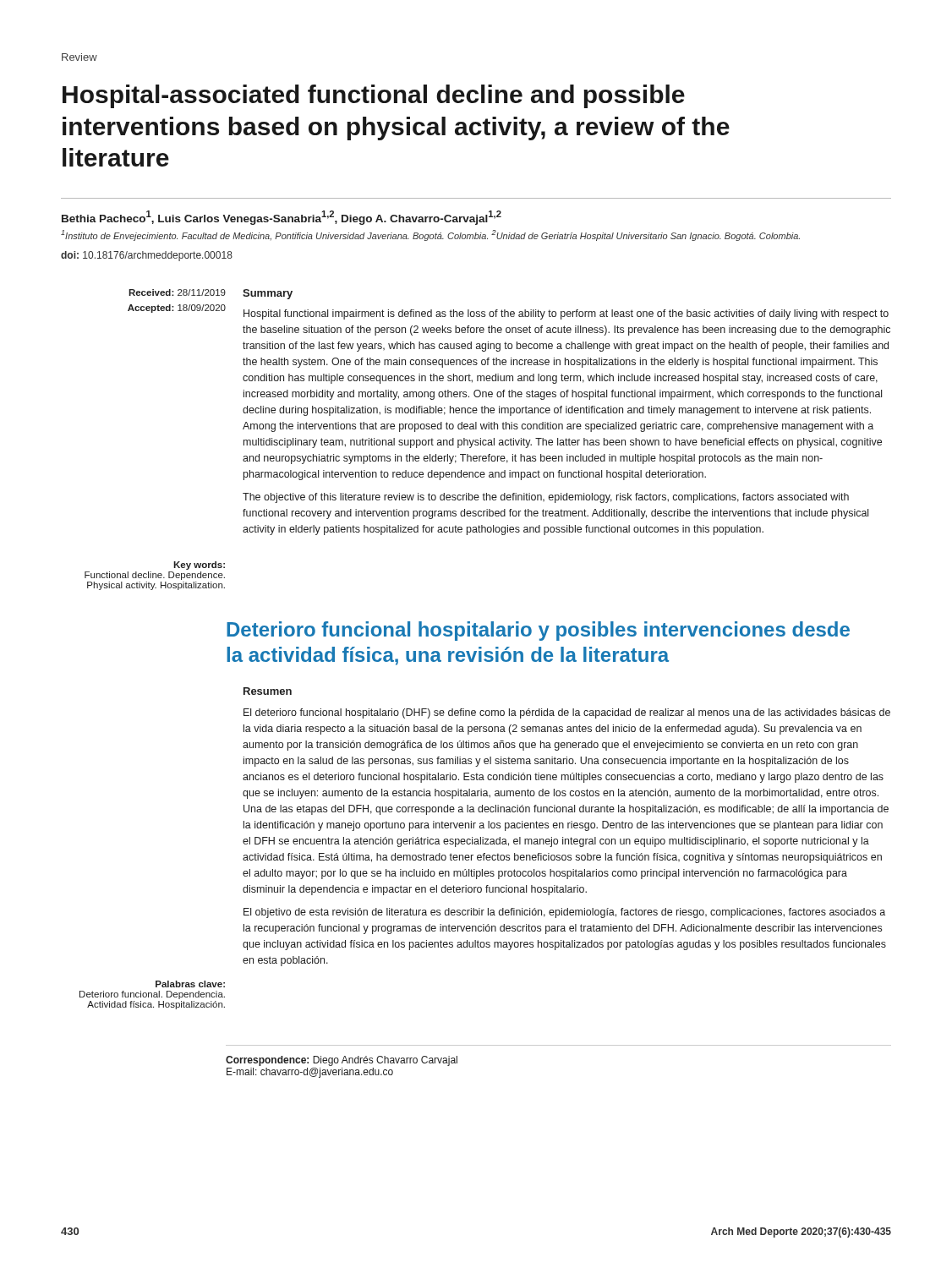Locate the passage starting "Received: 28/11/2019 Accepted: 18/09/2020"

click(177, 300)
